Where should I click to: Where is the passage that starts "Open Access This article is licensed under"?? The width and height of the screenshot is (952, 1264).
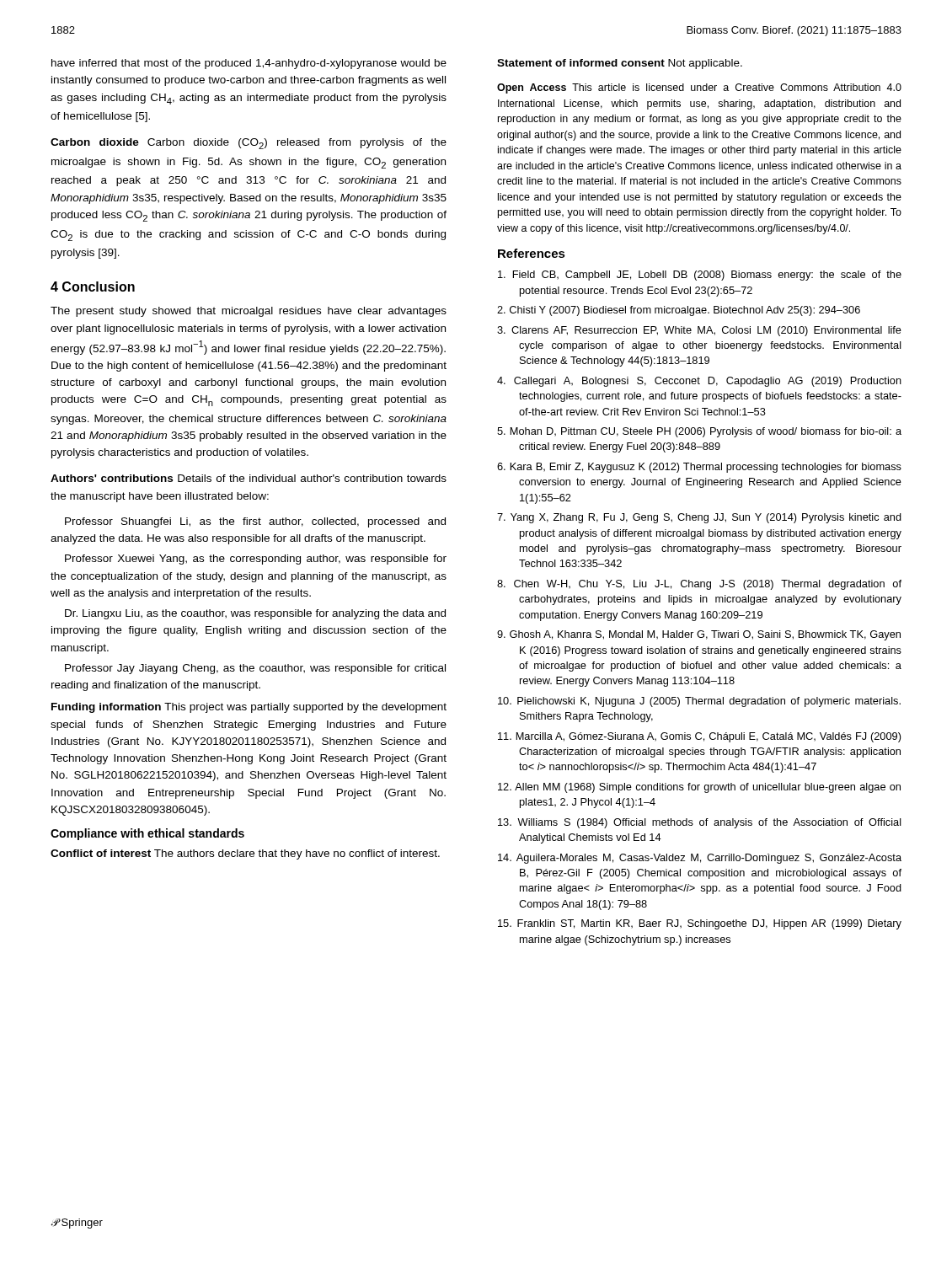pos(699,158)
